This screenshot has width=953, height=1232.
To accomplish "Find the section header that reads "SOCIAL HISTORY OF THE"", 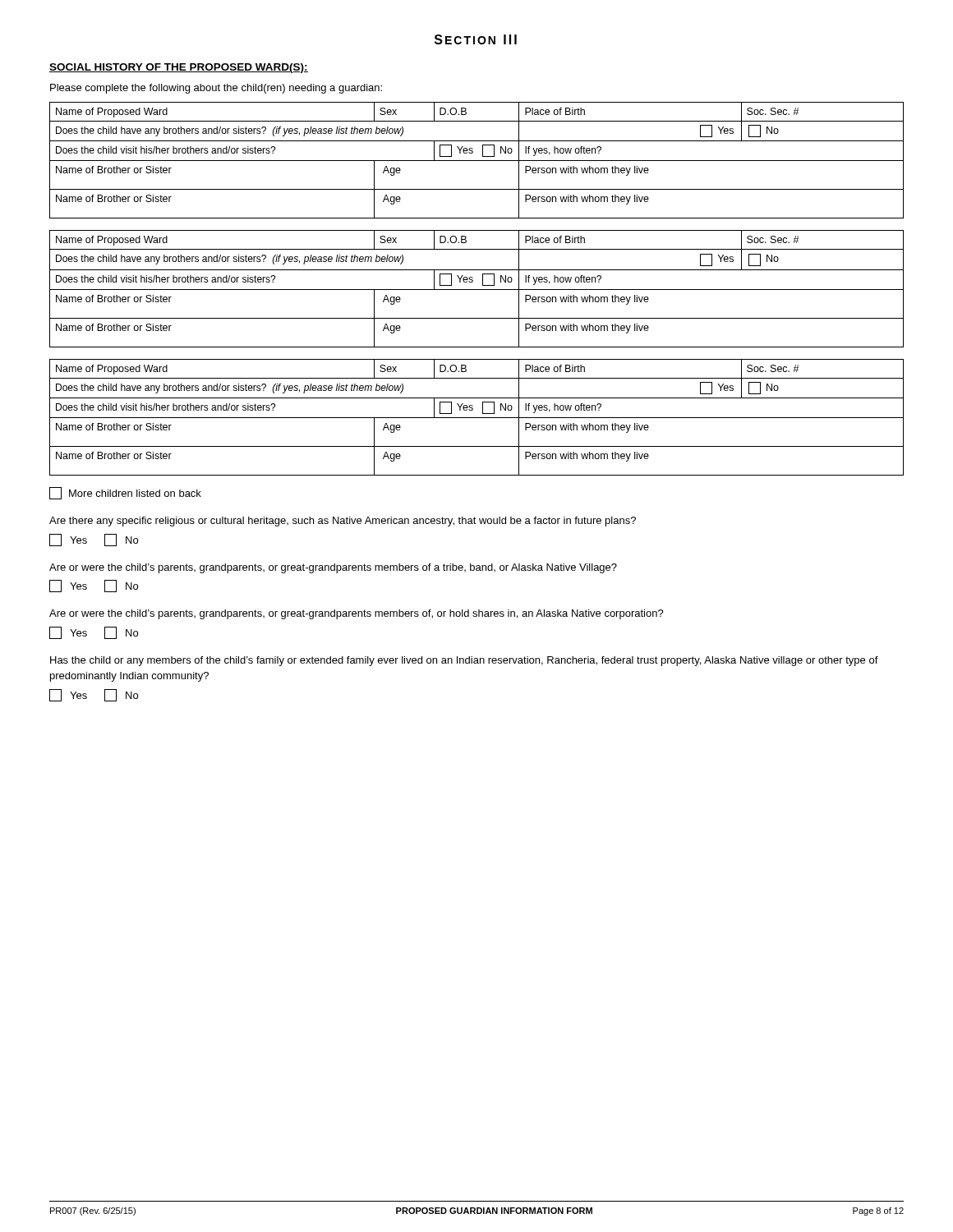I will click(x=178, y=67).
